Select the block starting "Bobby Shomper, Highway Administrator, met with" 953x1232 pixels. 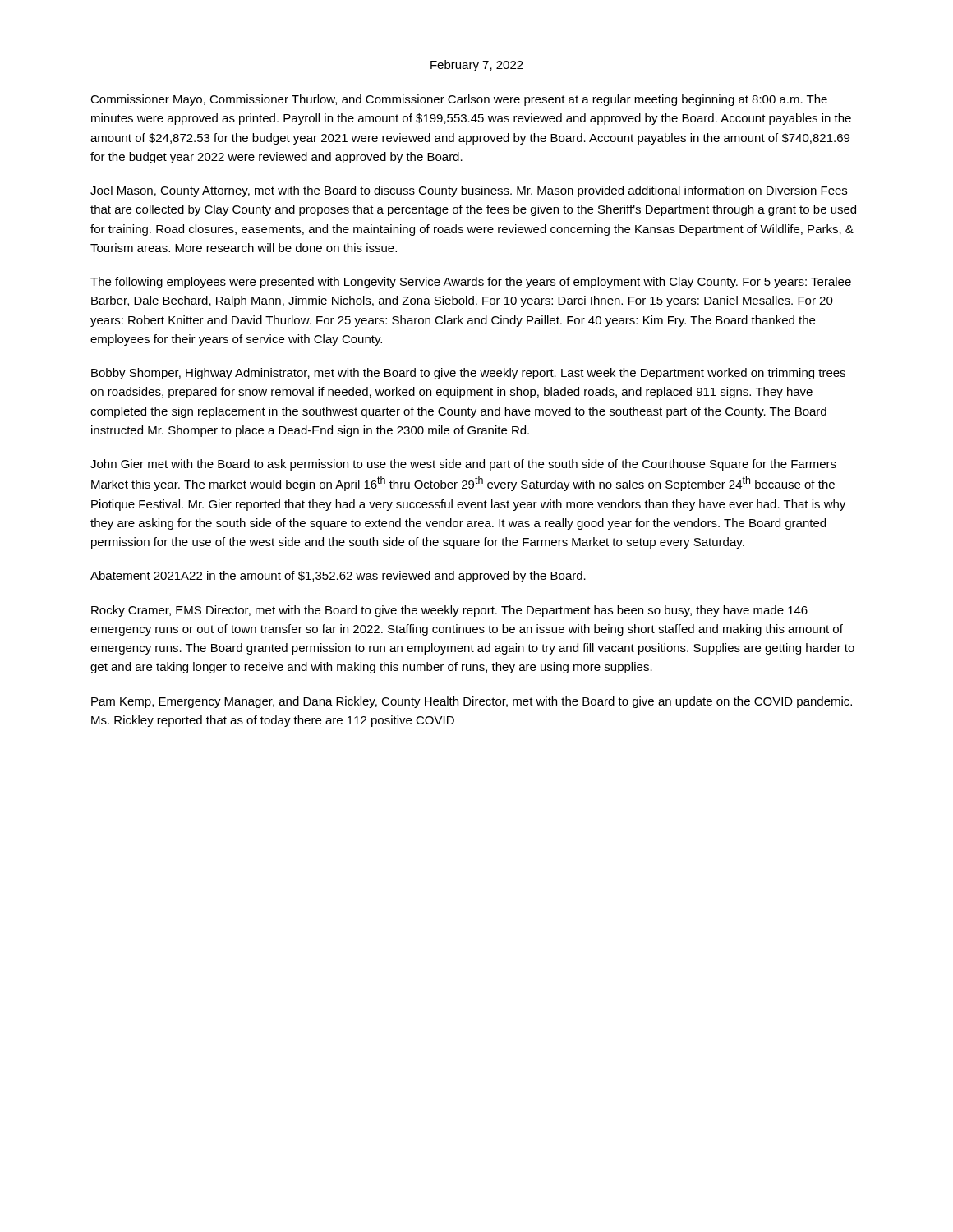click(468, 401)
